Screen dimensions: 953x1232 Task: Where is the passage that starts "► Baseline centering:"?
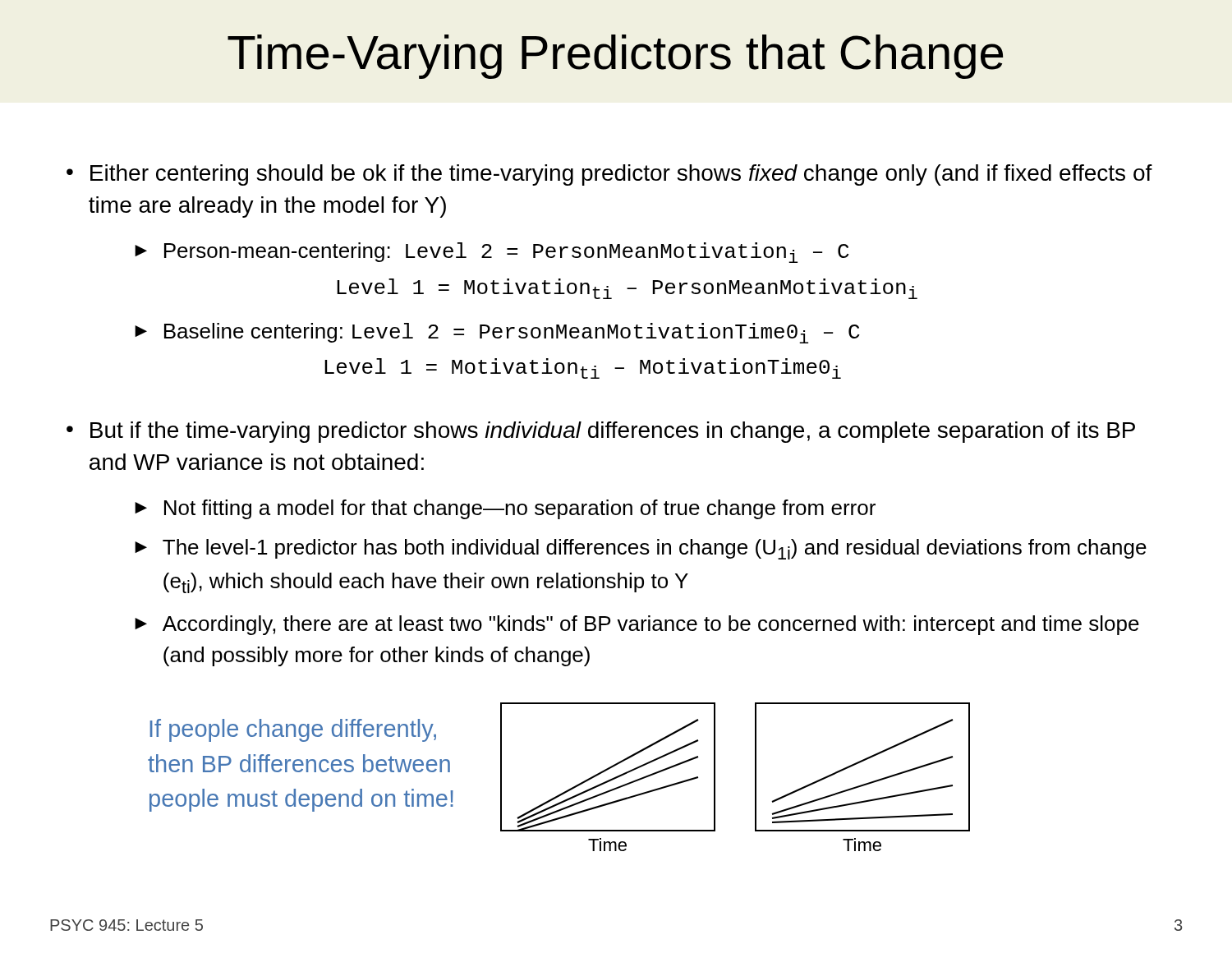[496, 352]
